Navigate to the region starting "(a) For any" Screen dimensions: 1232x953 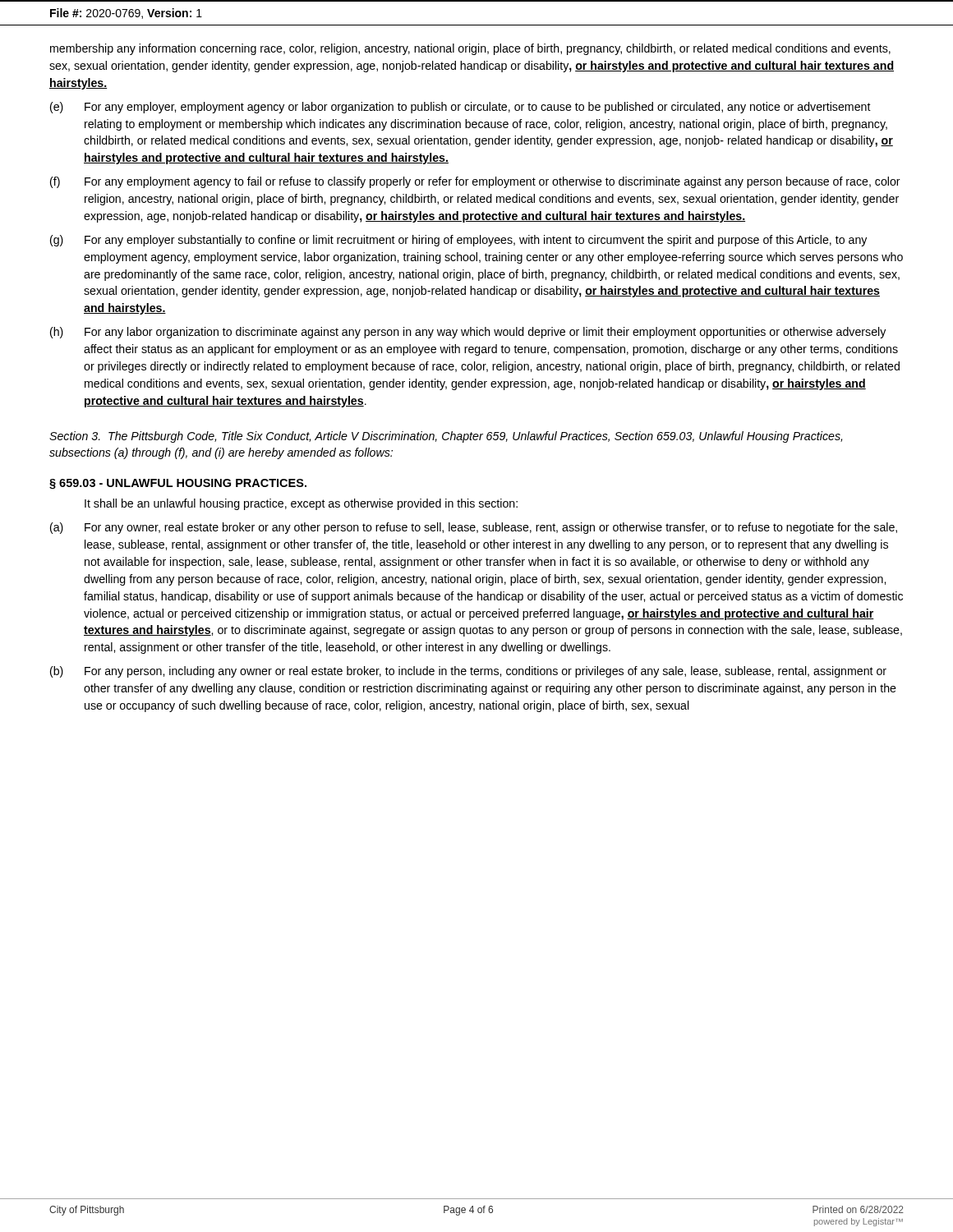coord(476,588)
